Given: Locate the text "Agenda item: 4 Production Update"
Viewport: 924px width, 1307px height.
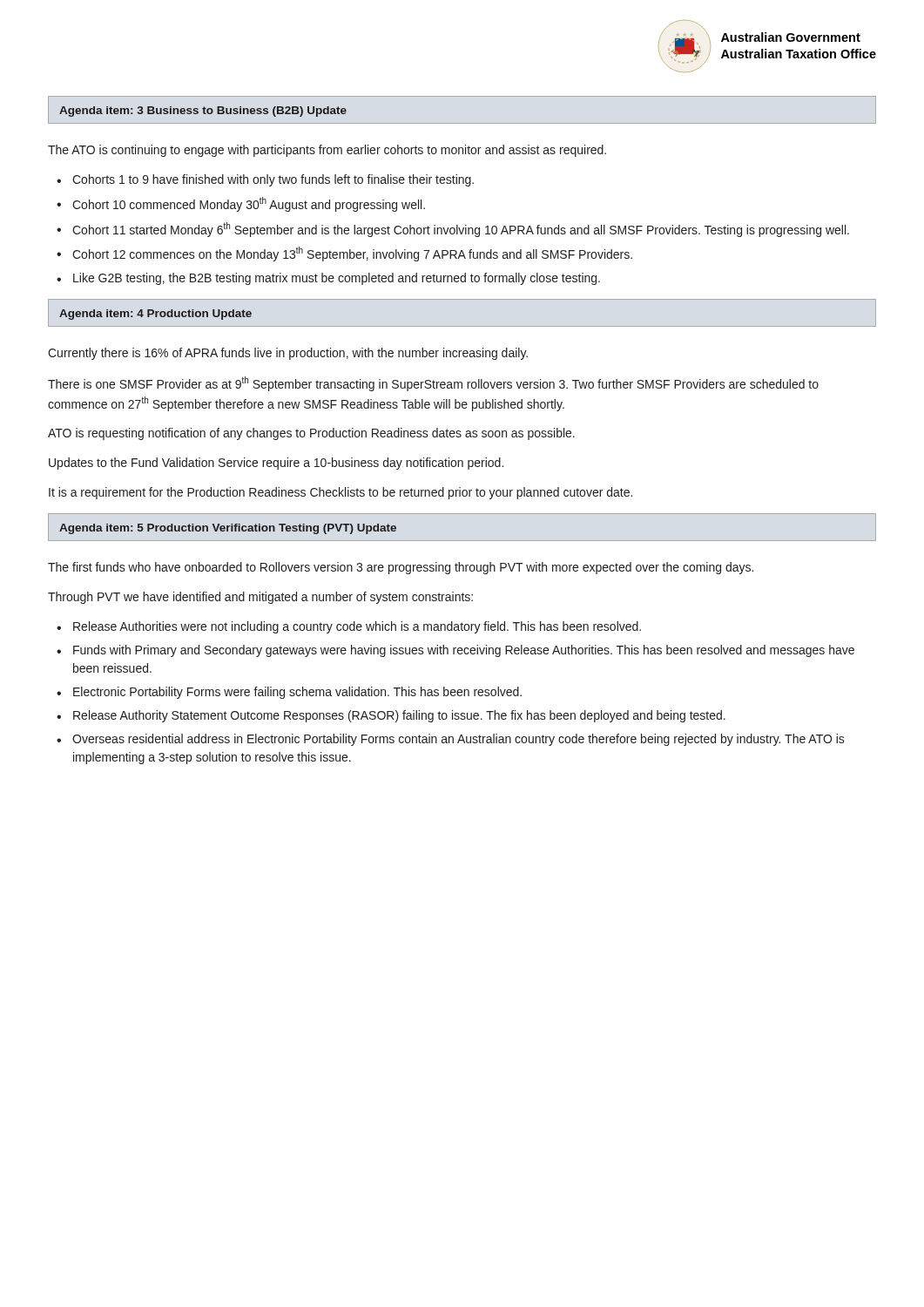Looking at the screenshot, I should (x=156, y=313).
